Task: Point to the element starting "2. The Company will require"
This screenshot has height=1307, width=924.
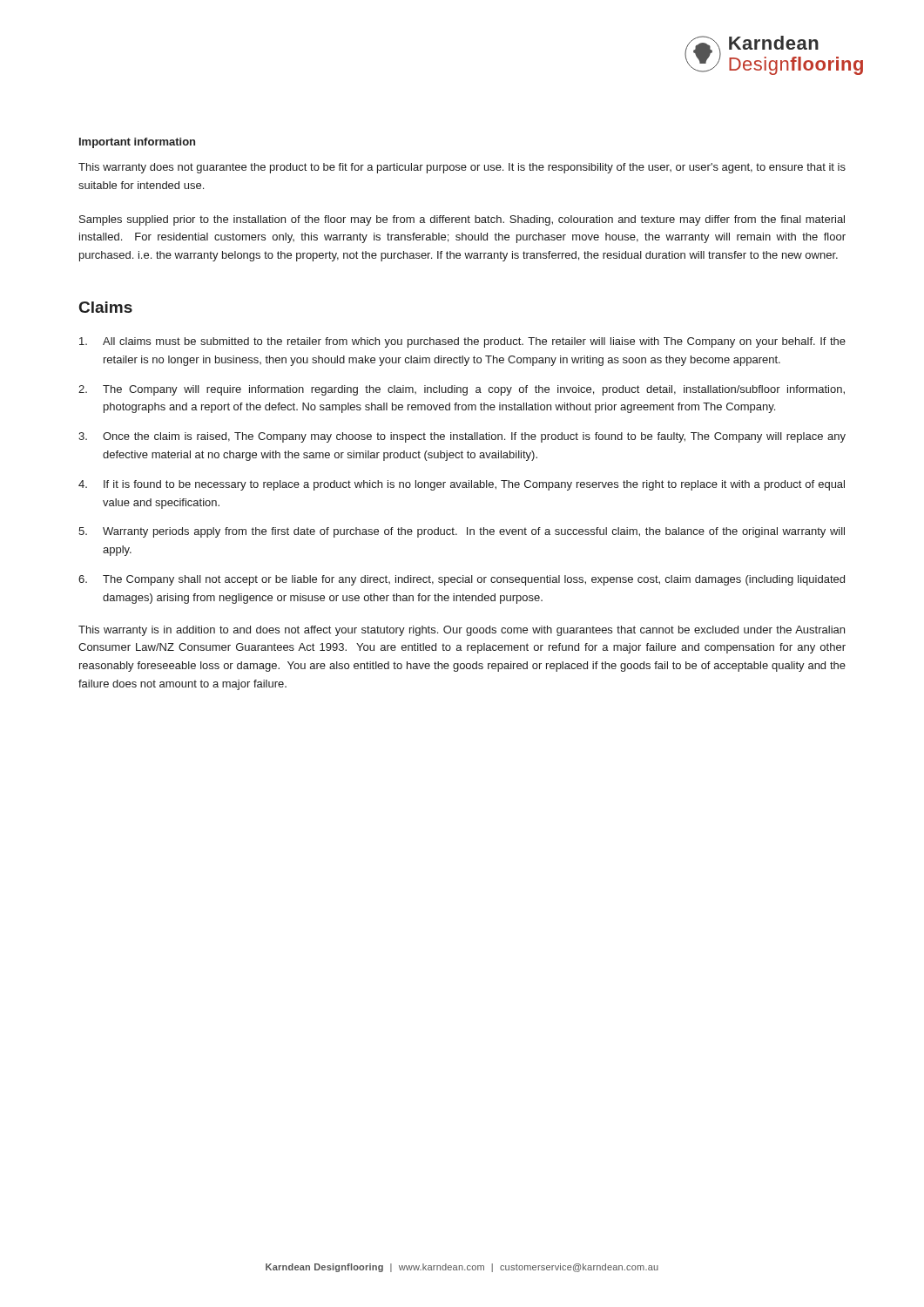Action: [462, 399]
